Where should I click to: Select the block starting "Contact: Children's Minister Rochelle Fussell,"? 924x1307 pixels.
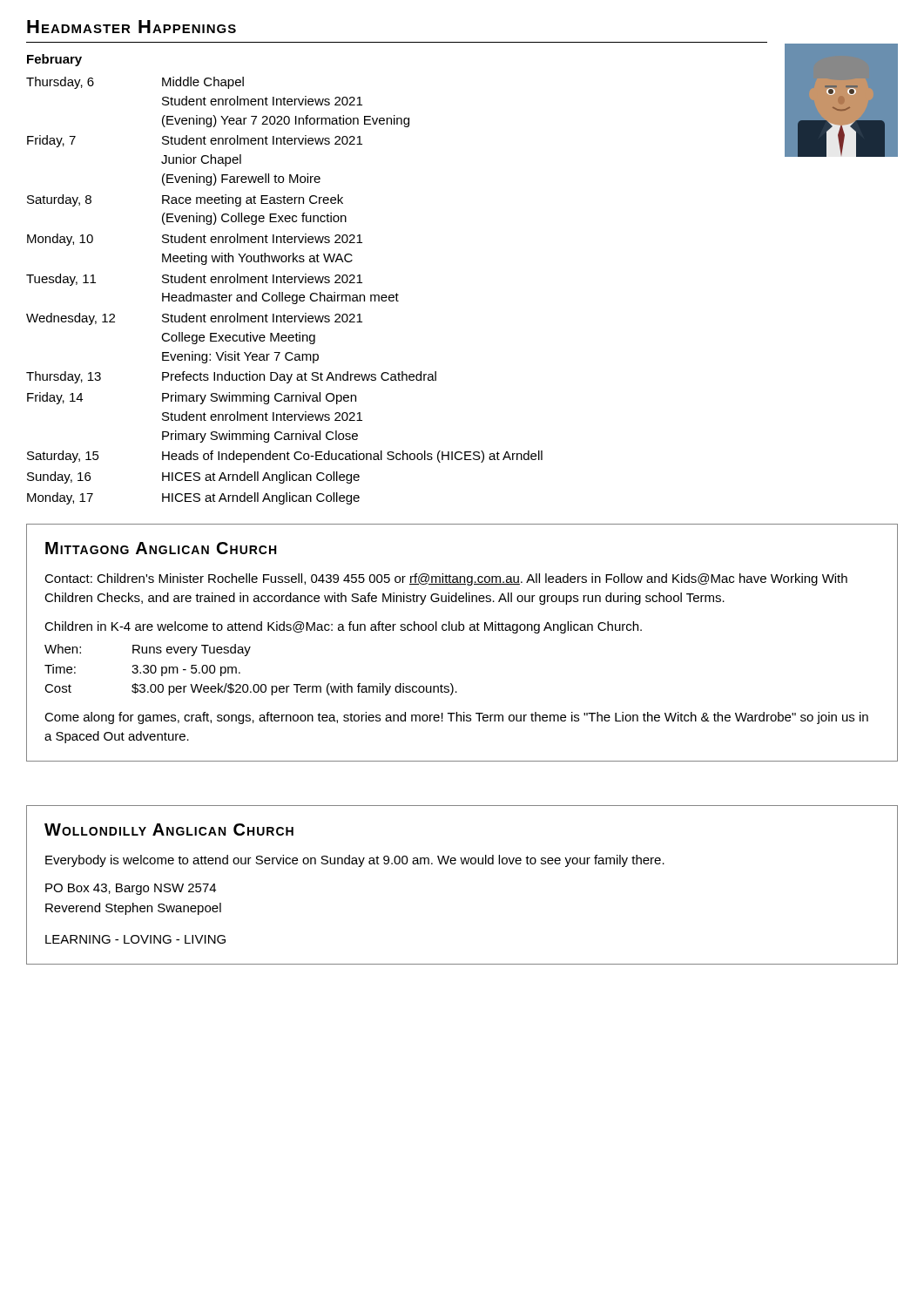point(462,588)
